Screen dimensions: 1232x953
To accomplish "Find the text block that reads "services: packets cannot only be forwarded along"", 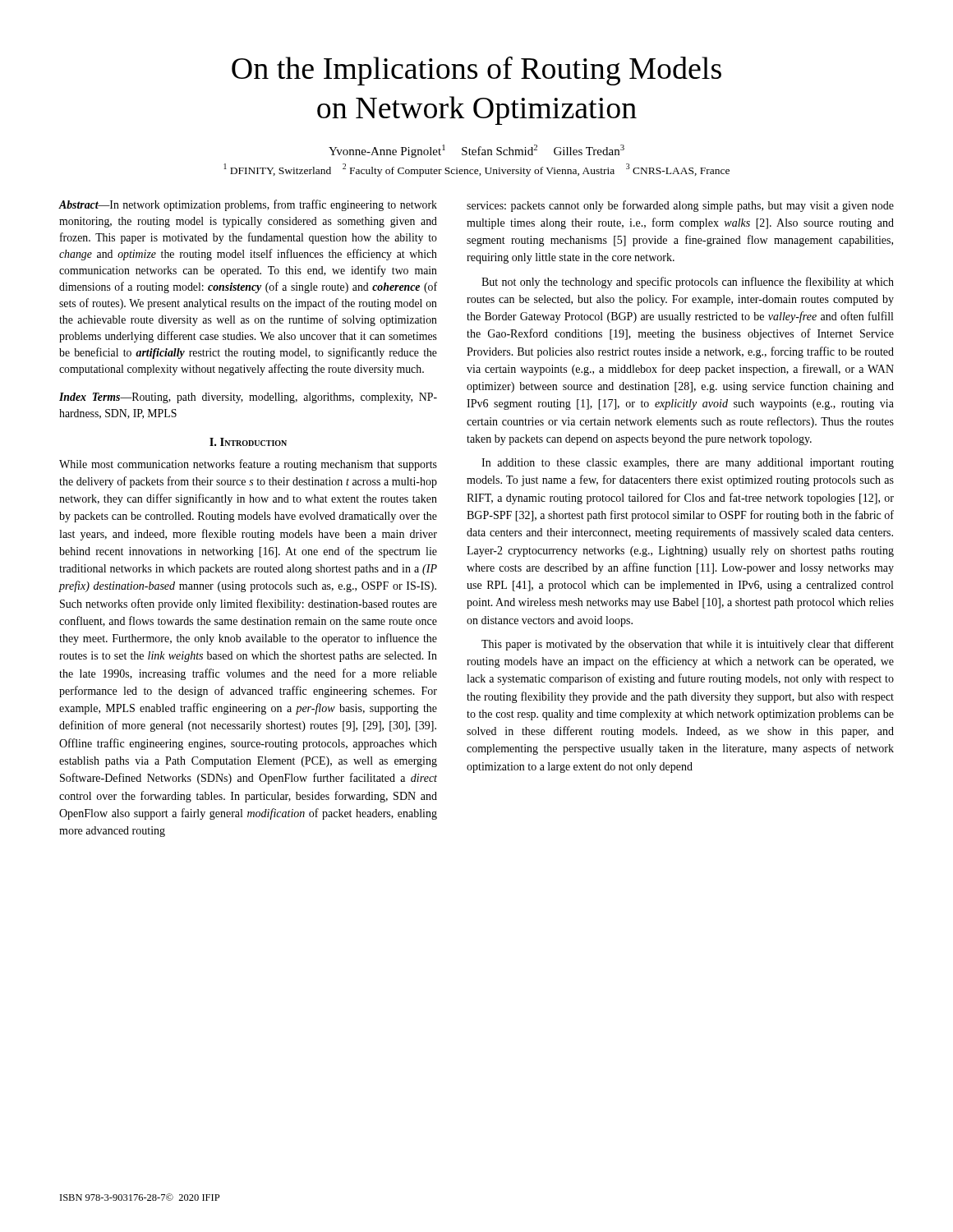I will (x=680, y=486).
